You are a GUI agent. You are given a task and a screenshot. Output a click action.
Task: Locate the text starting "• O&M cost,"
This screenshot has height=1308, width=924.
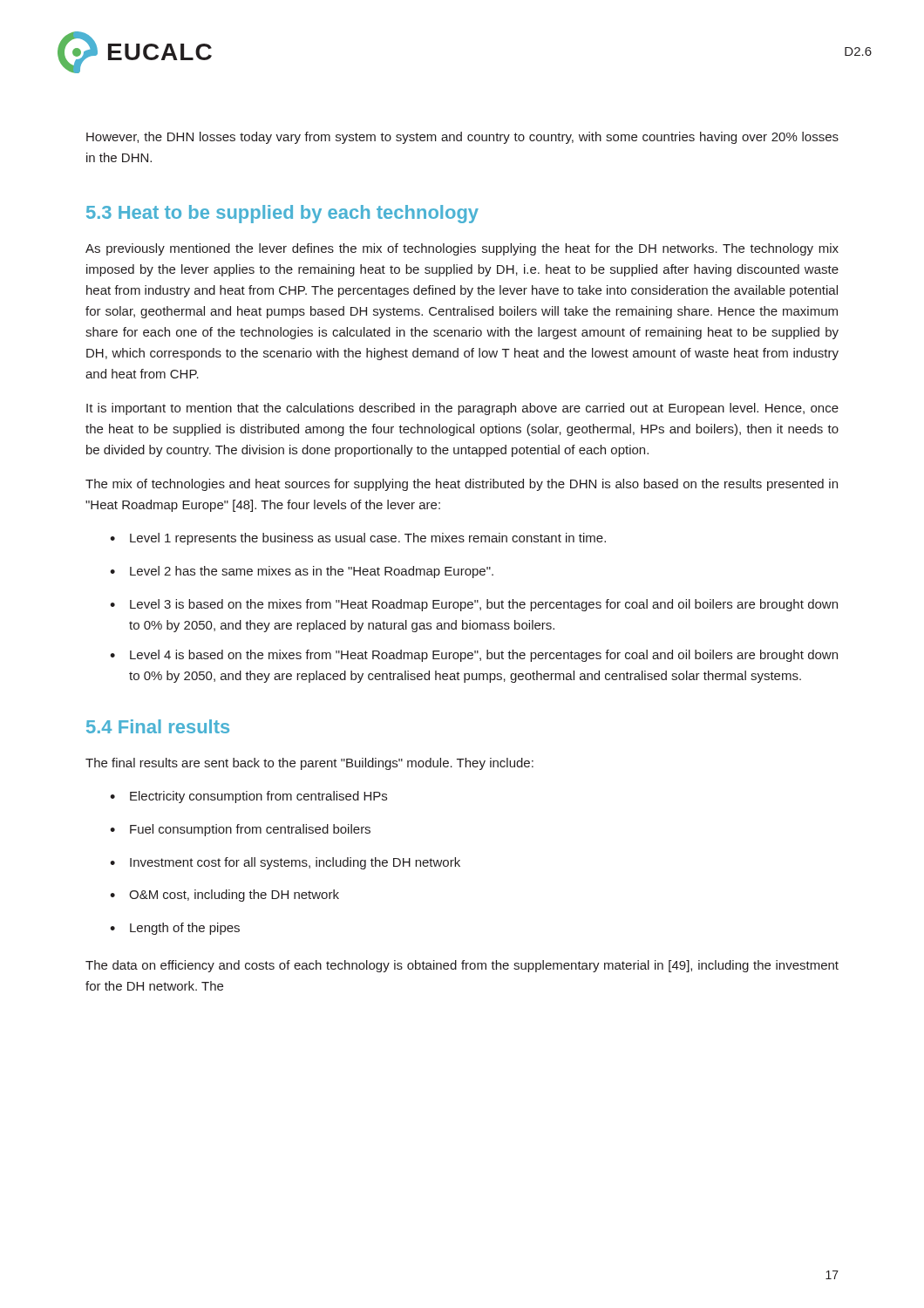pos(224,896)
